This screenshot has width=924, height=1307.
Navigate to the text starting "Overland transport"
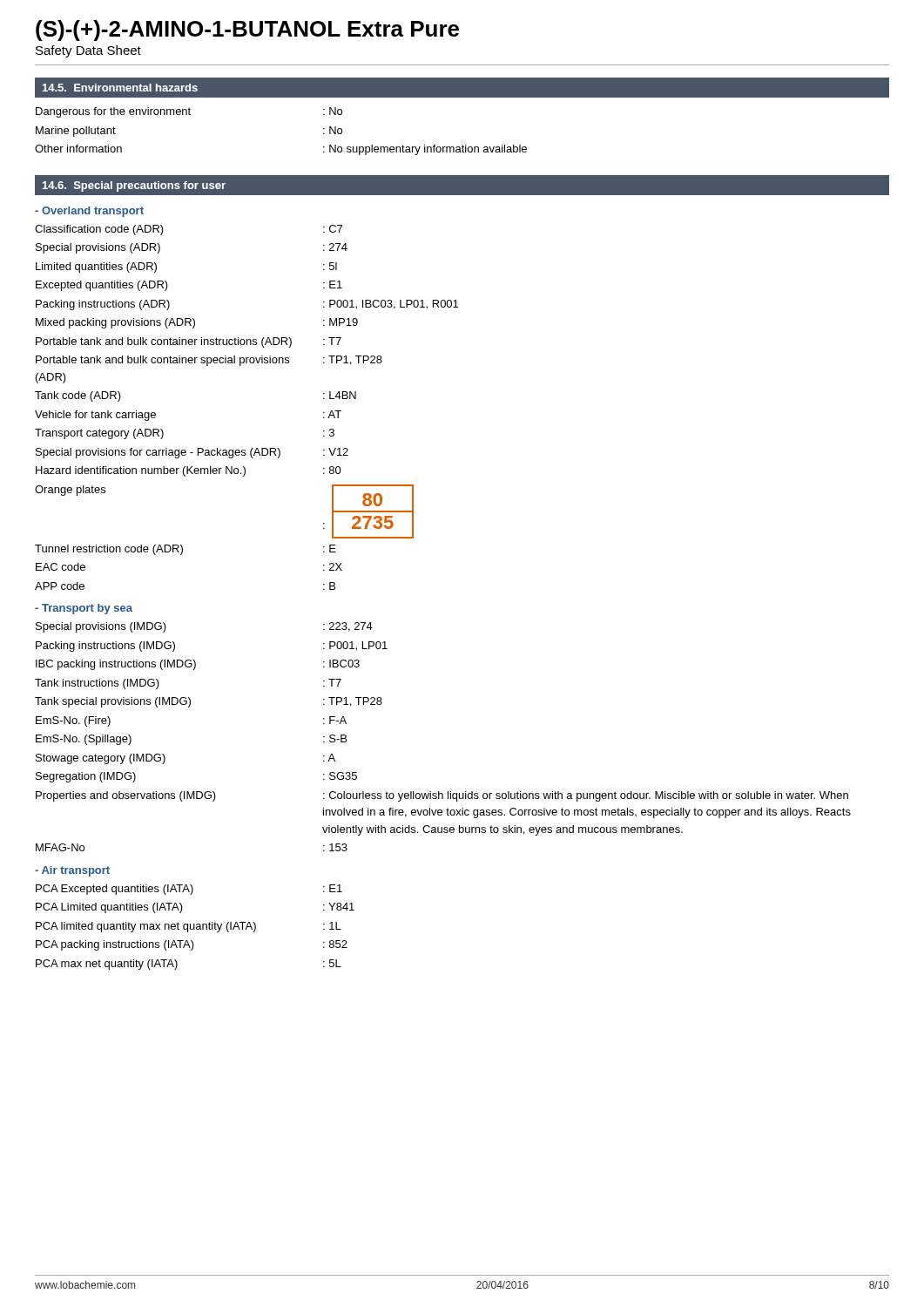(x=89, y=212)
